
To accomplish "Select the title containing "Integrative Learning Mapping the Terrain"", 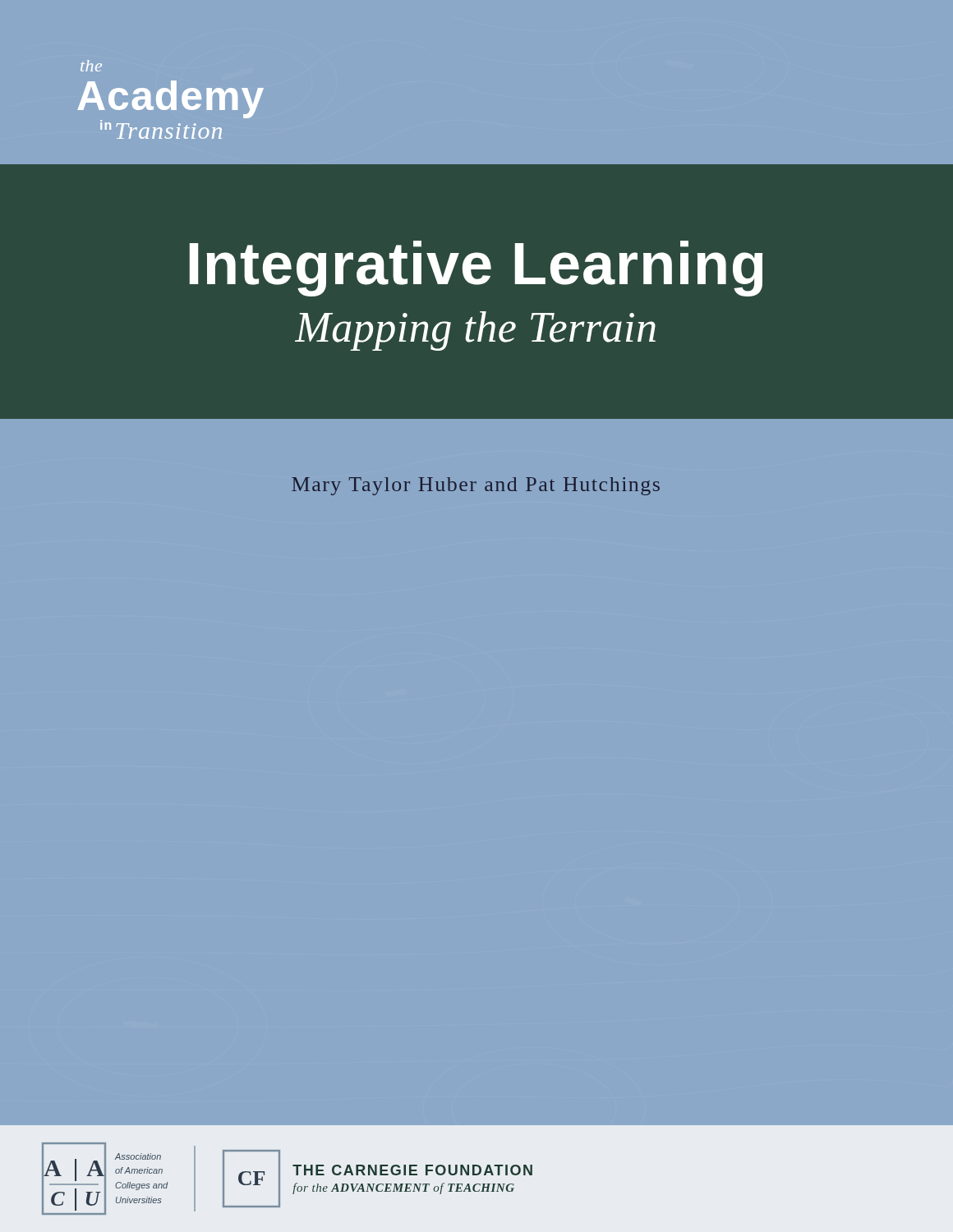I will tap(476, 292).
